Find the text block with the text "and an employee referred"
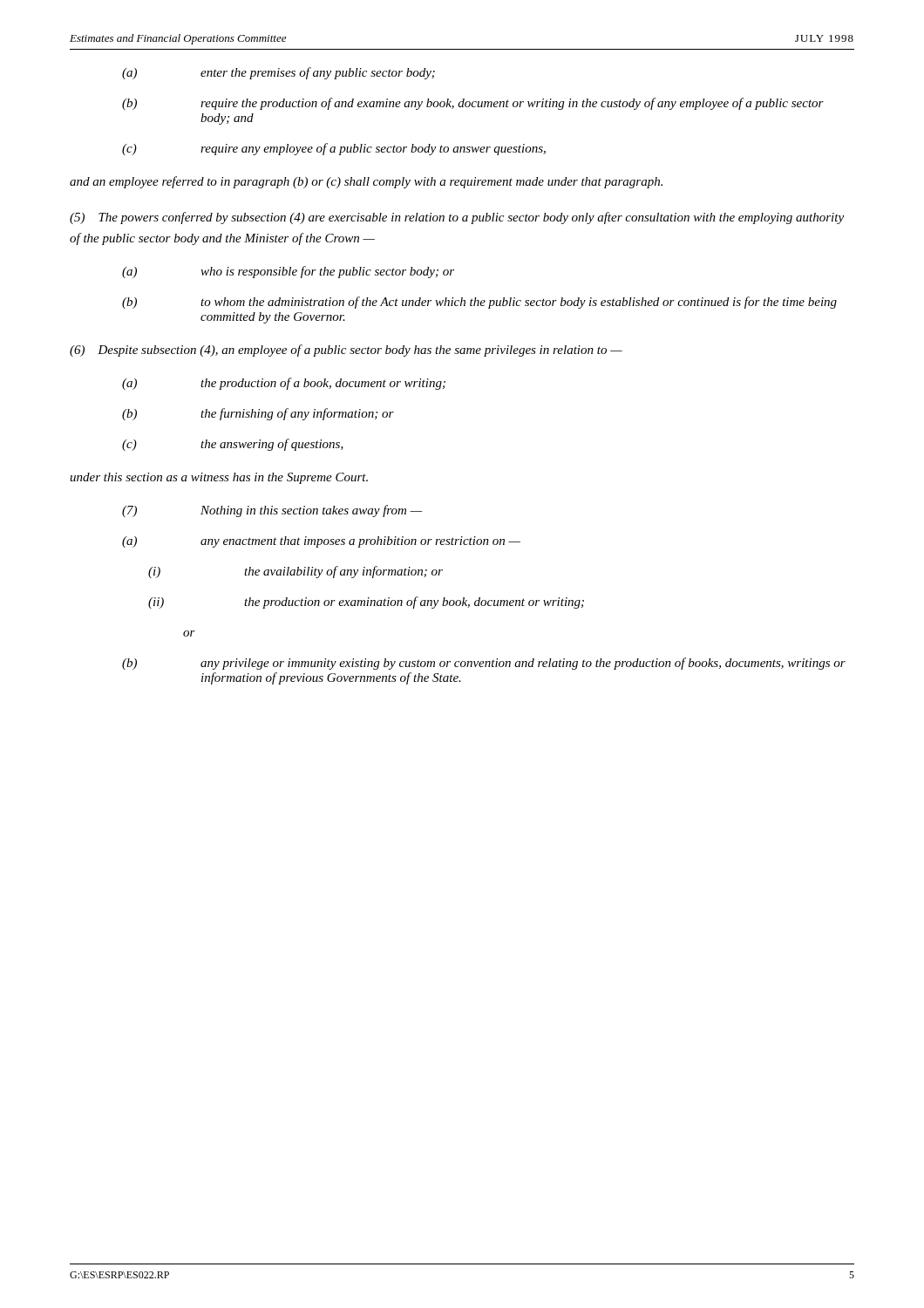The height and width of the screenshot is (1308, 924). click(367, 181)
